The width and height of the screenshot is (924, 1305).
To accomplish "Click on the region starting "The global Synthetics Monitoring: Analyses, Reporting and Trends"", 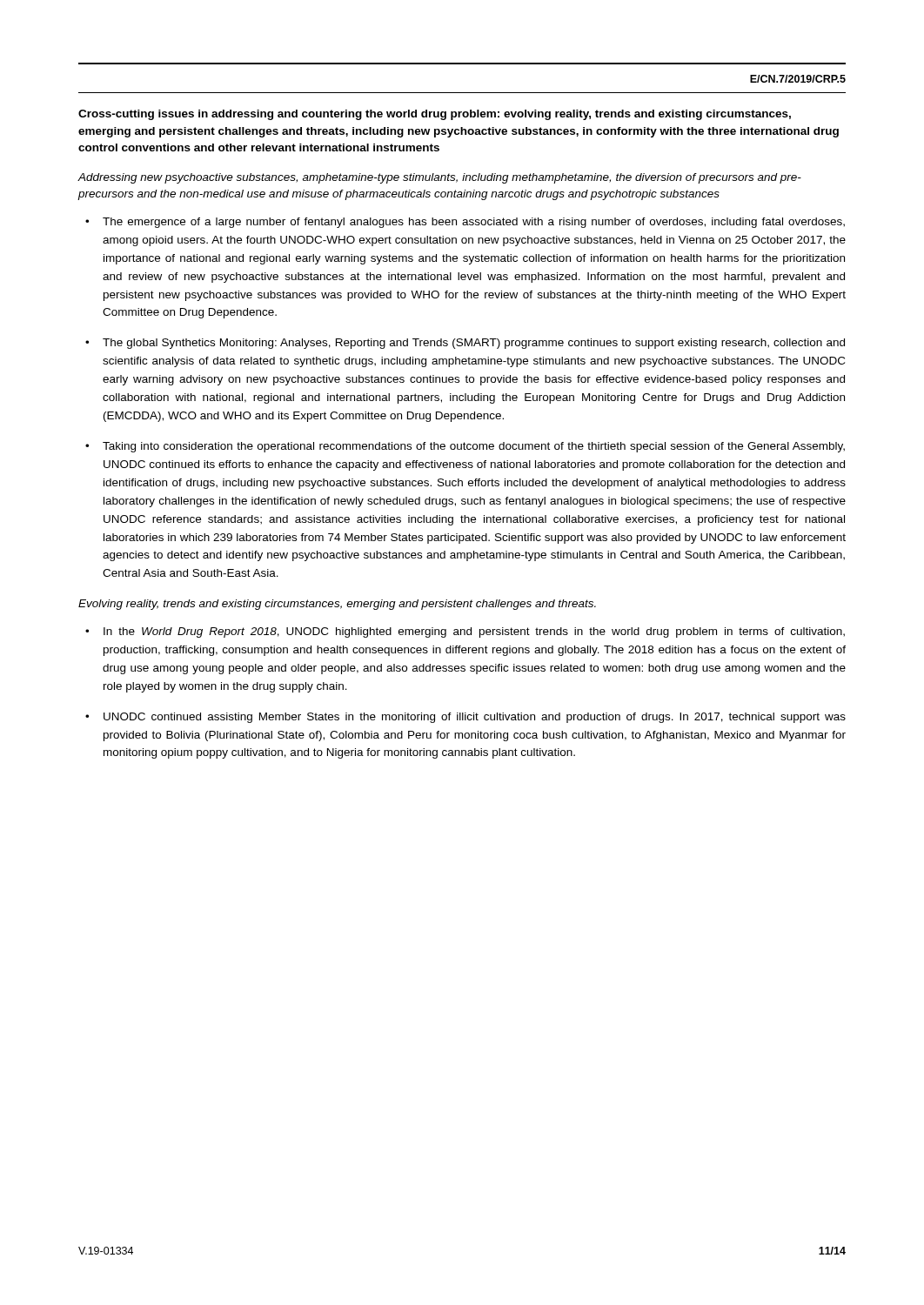I will 474,379.
